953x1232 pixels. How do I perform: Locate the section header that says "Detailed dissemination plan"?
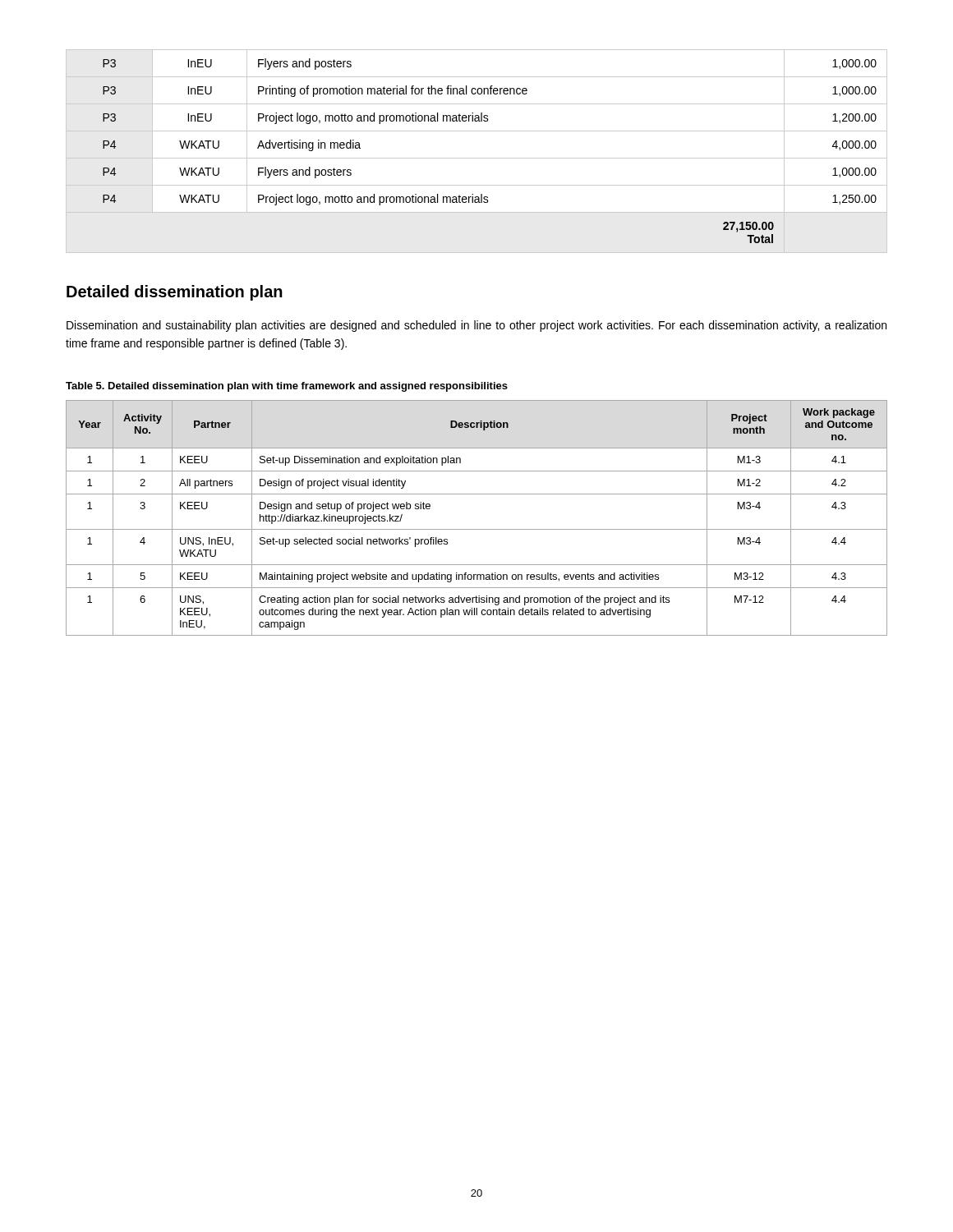click(x=174, y=292)
